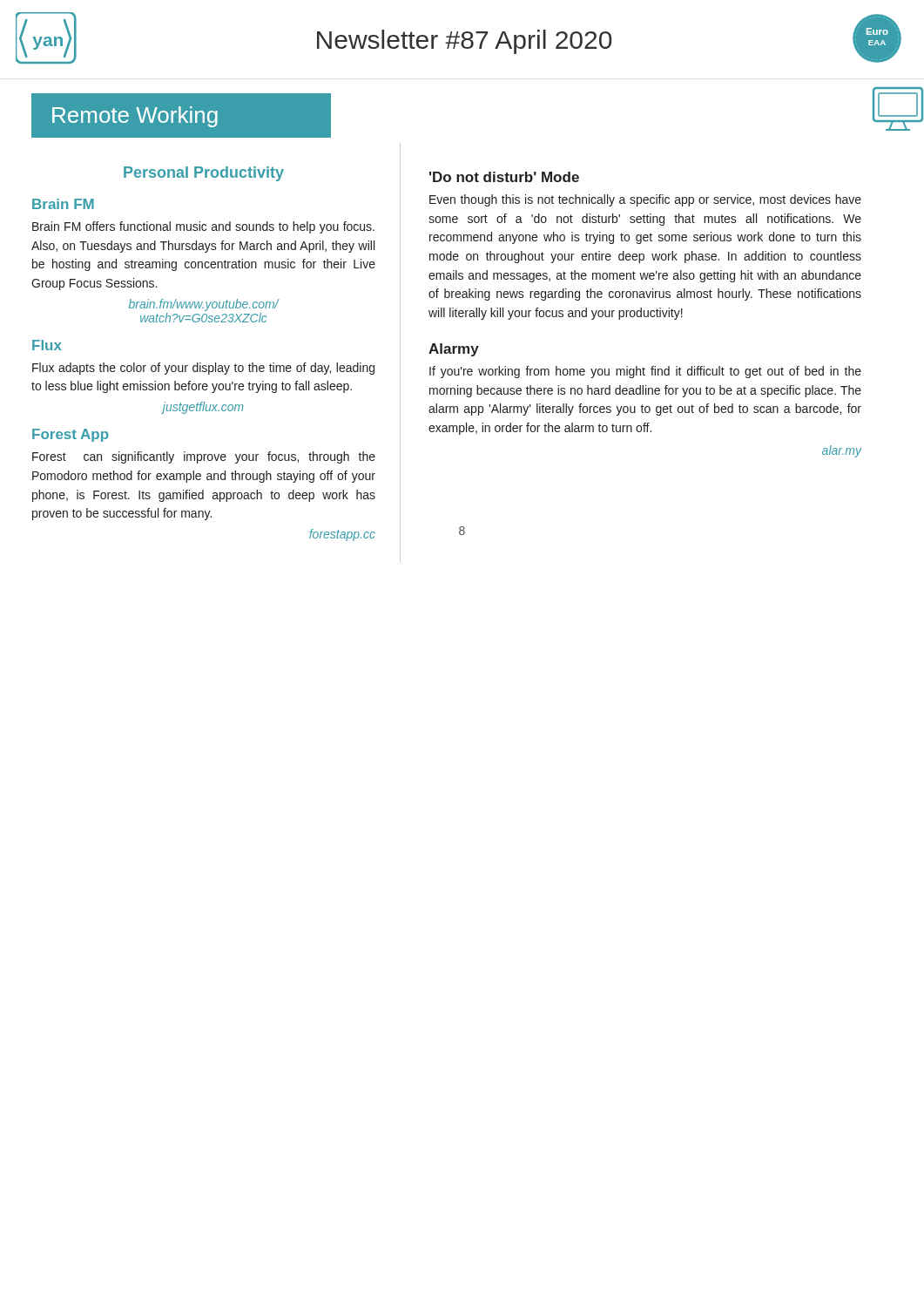Screen dimensions: 1307x924
Task: Point to the block starting "Even though this is not technically"
Action: 645,256
